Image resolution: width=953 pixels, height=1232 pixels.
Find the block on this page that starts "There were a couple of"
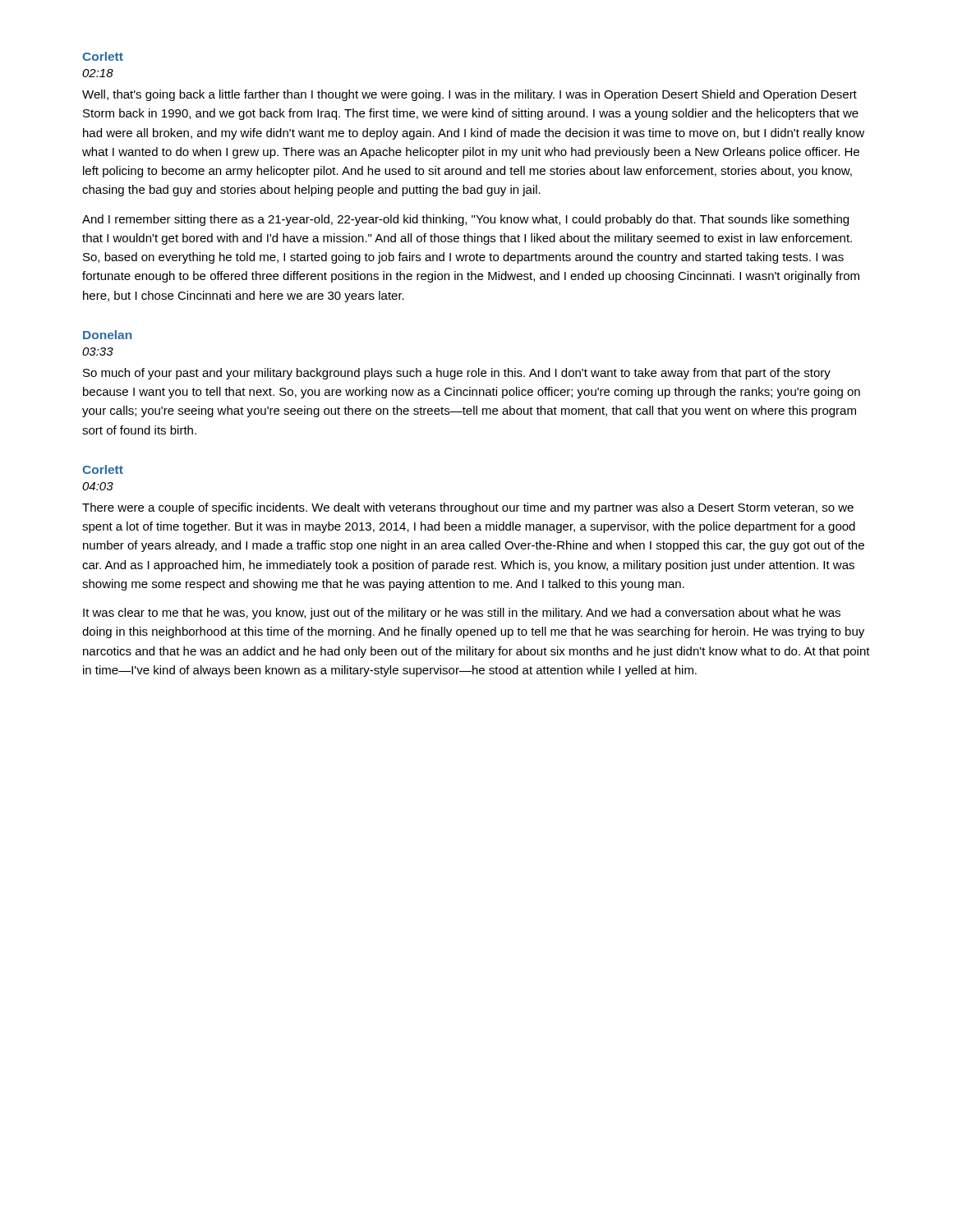tap(473, 545)
